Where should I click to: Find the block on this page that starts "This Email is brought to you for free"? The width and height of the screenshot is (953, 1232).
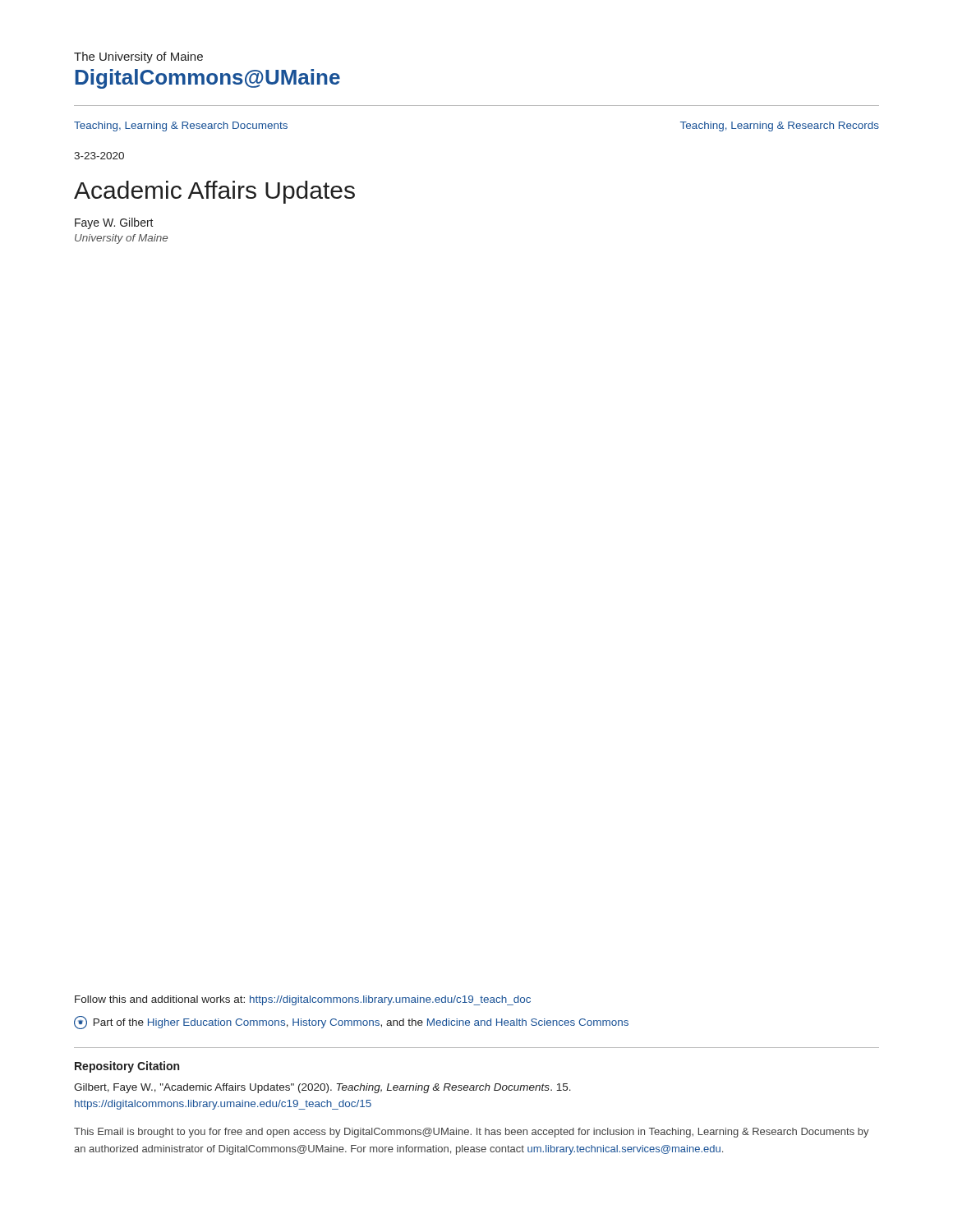click(x=471, y=1140)
